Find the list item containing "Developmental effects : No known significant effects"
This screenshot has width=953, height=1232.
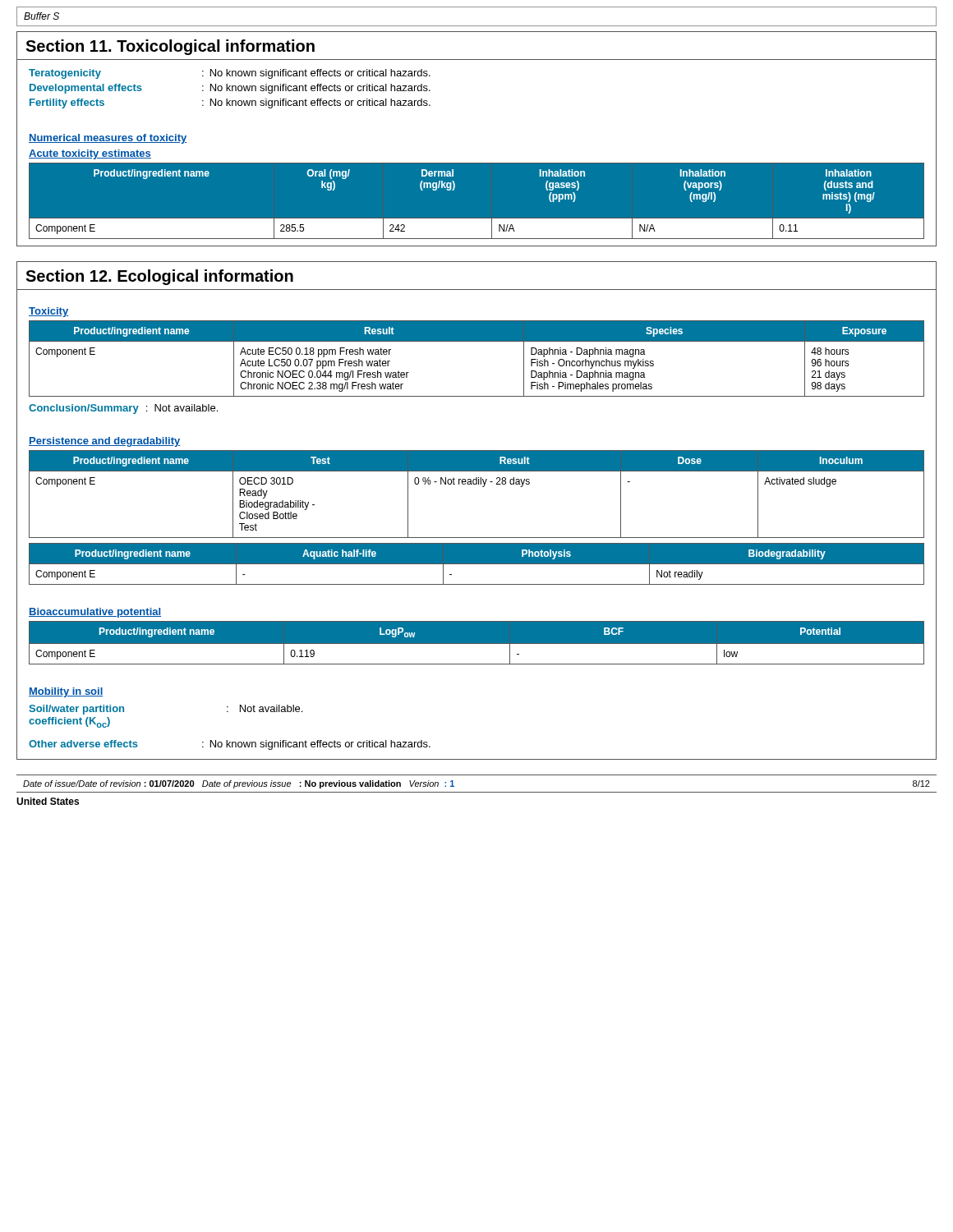pos(230,89)
